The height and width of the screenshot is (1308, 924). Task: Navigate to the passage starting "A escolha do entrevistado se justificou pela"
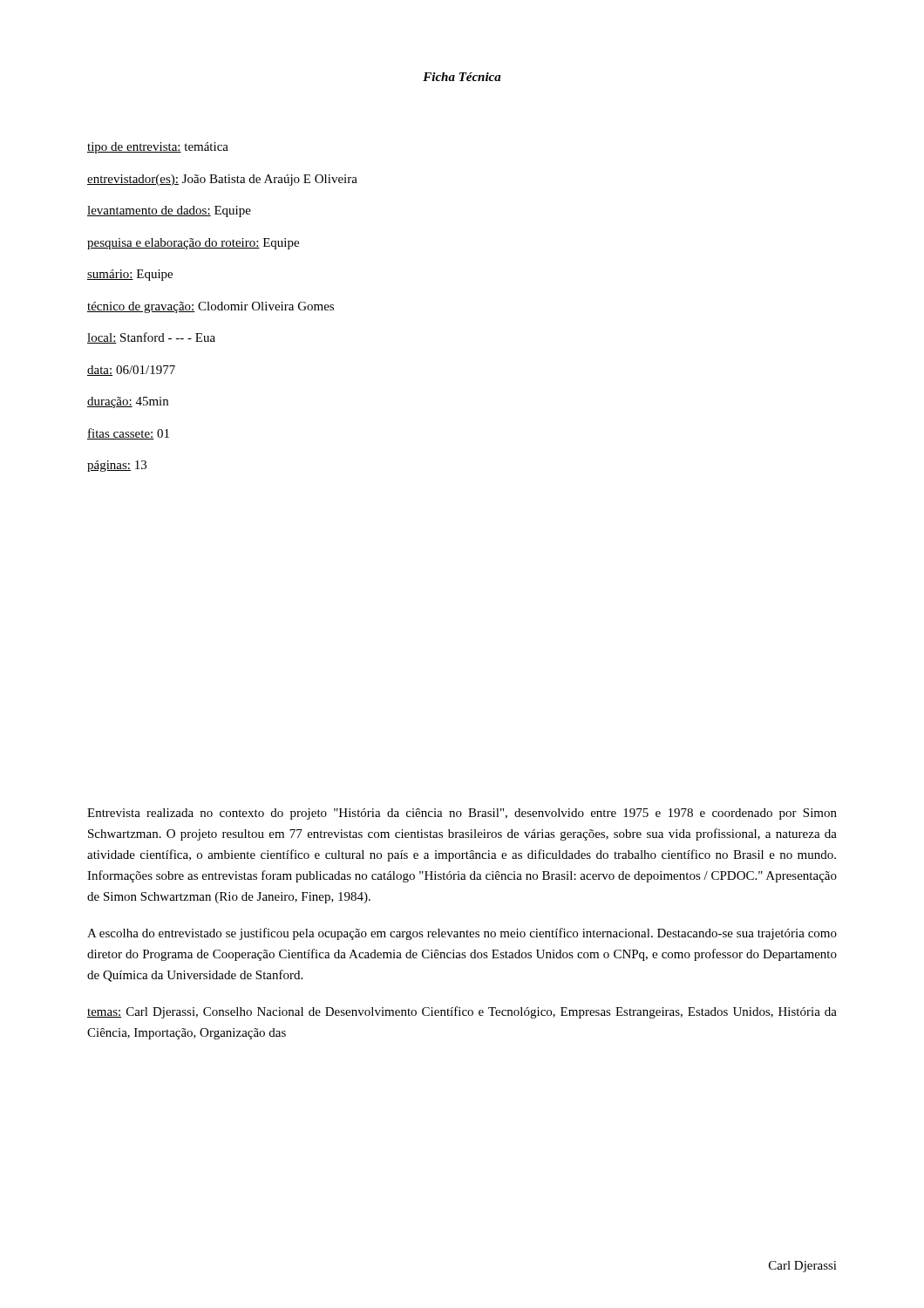(x=462, y=954)
